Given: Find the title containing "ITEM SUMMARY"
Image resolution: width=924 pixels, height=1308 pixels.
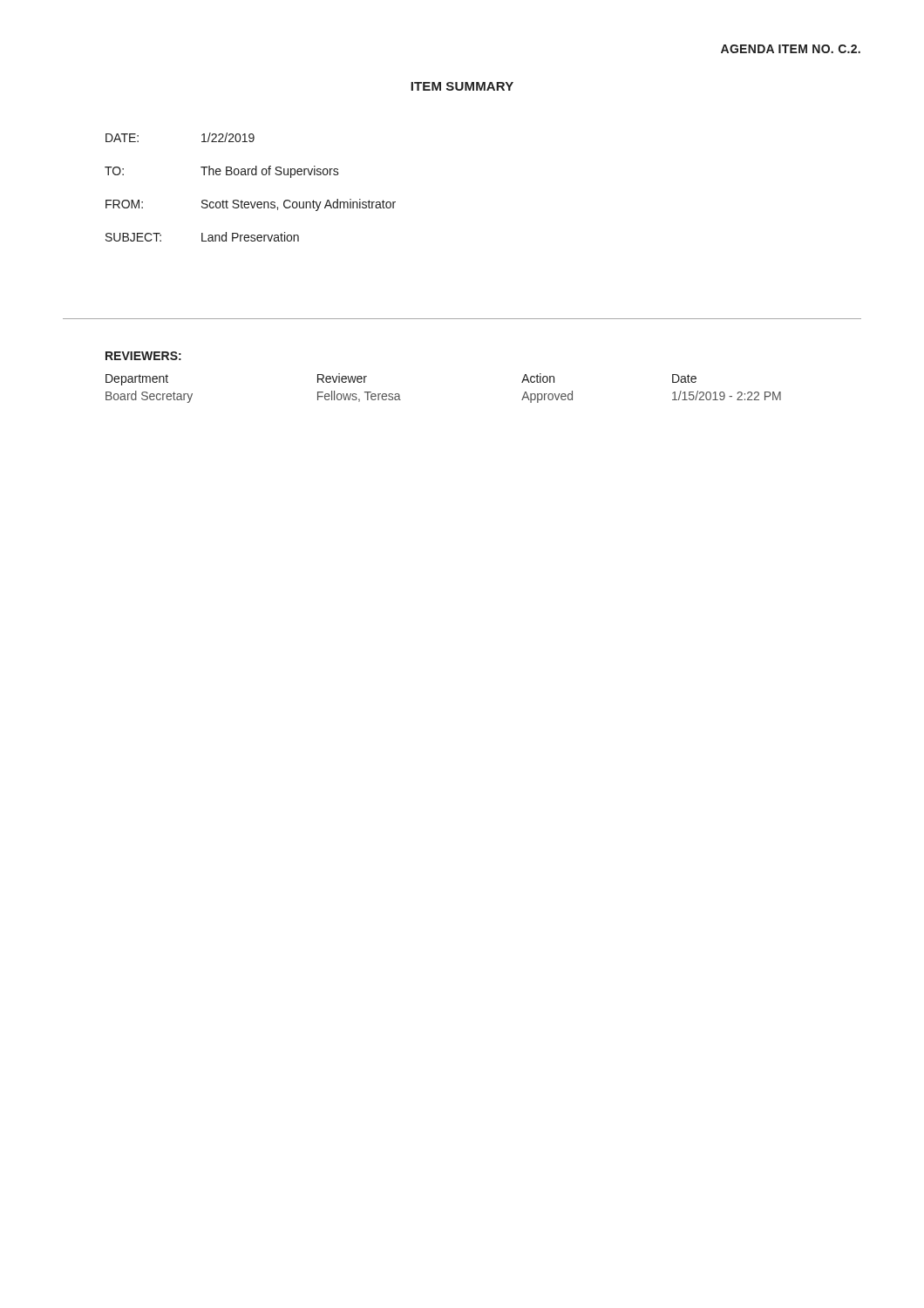Looking at the screenshot, I should coord(462,86).
